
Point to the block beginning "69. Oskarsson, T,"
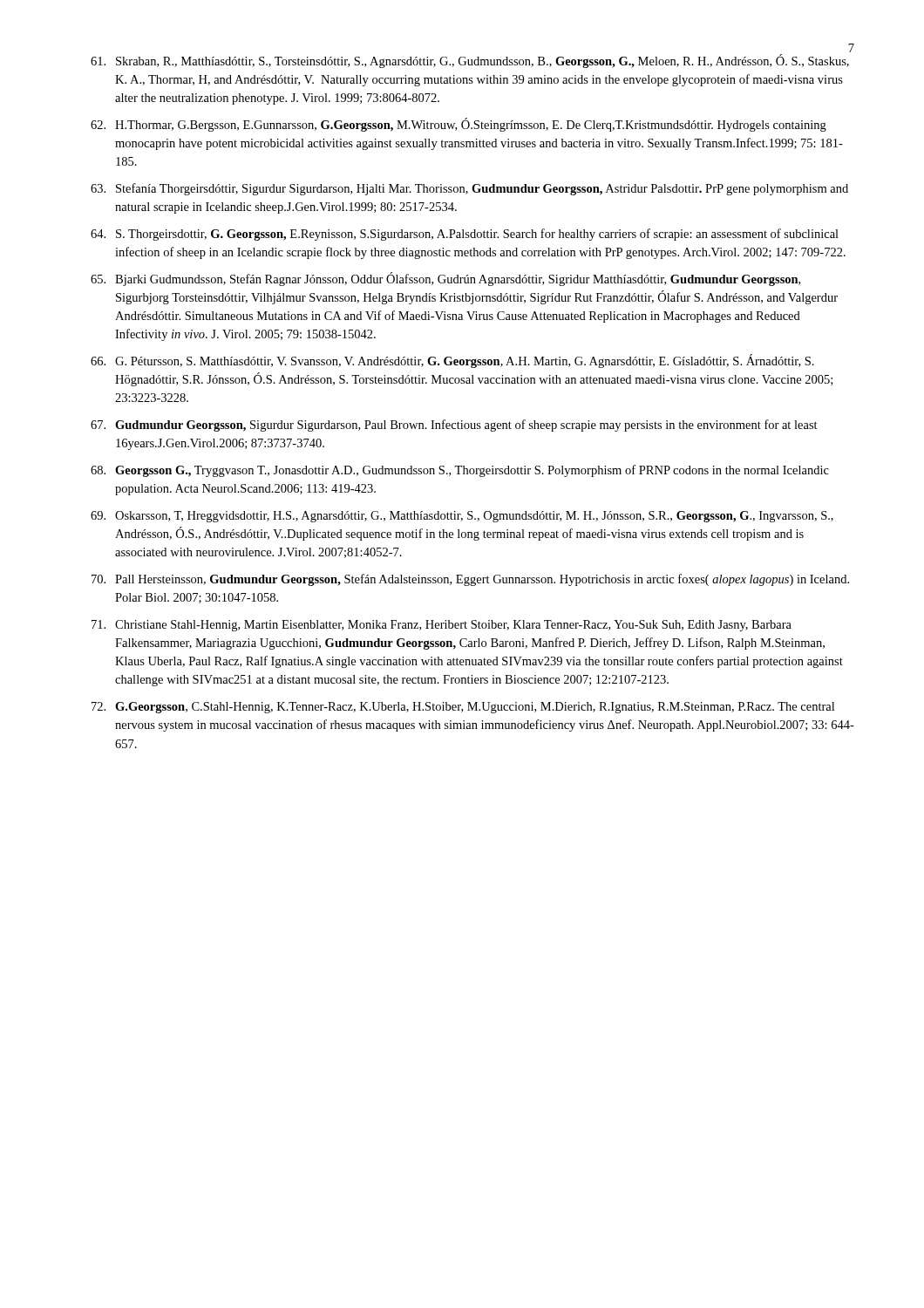click(x=462, y=534)
